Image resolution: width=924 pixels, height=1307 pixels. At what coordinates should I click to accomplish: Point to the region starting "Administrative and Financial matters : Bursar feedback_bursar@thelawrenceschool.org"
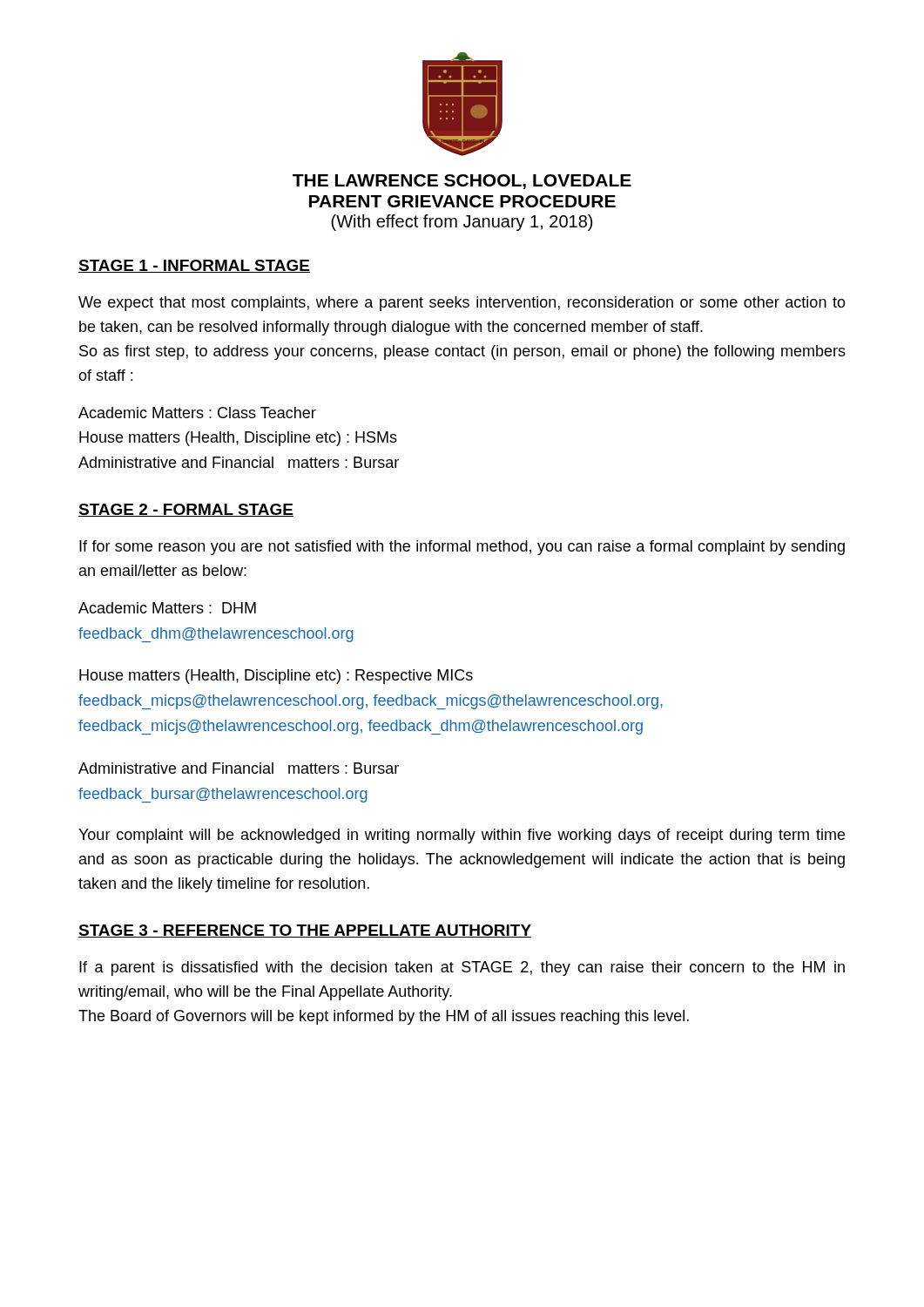[x=239, y=768]
